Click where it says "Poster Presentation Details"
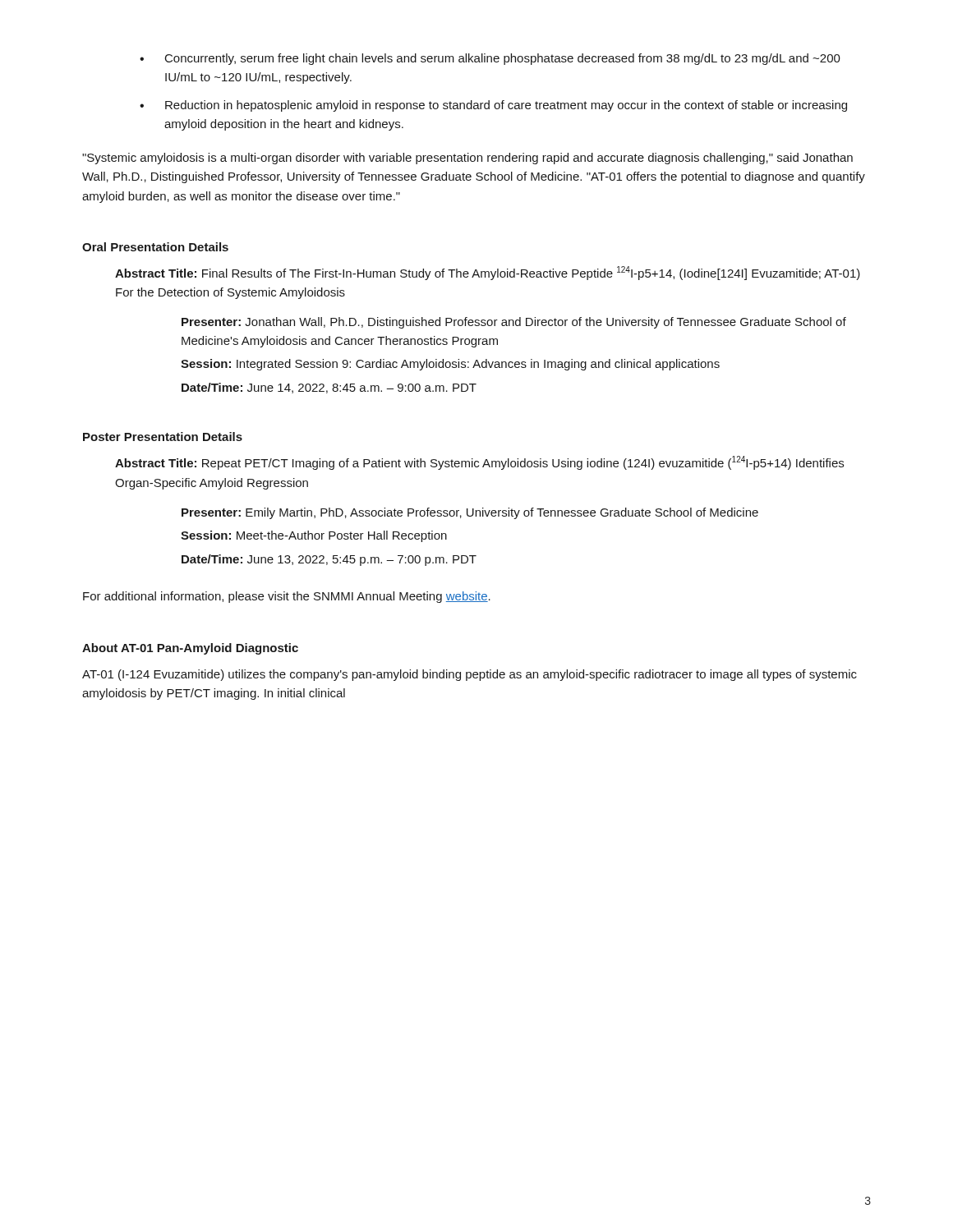The width and height of the screenshot is (953, 1232). pyautogui.click(x=162, y=437)
